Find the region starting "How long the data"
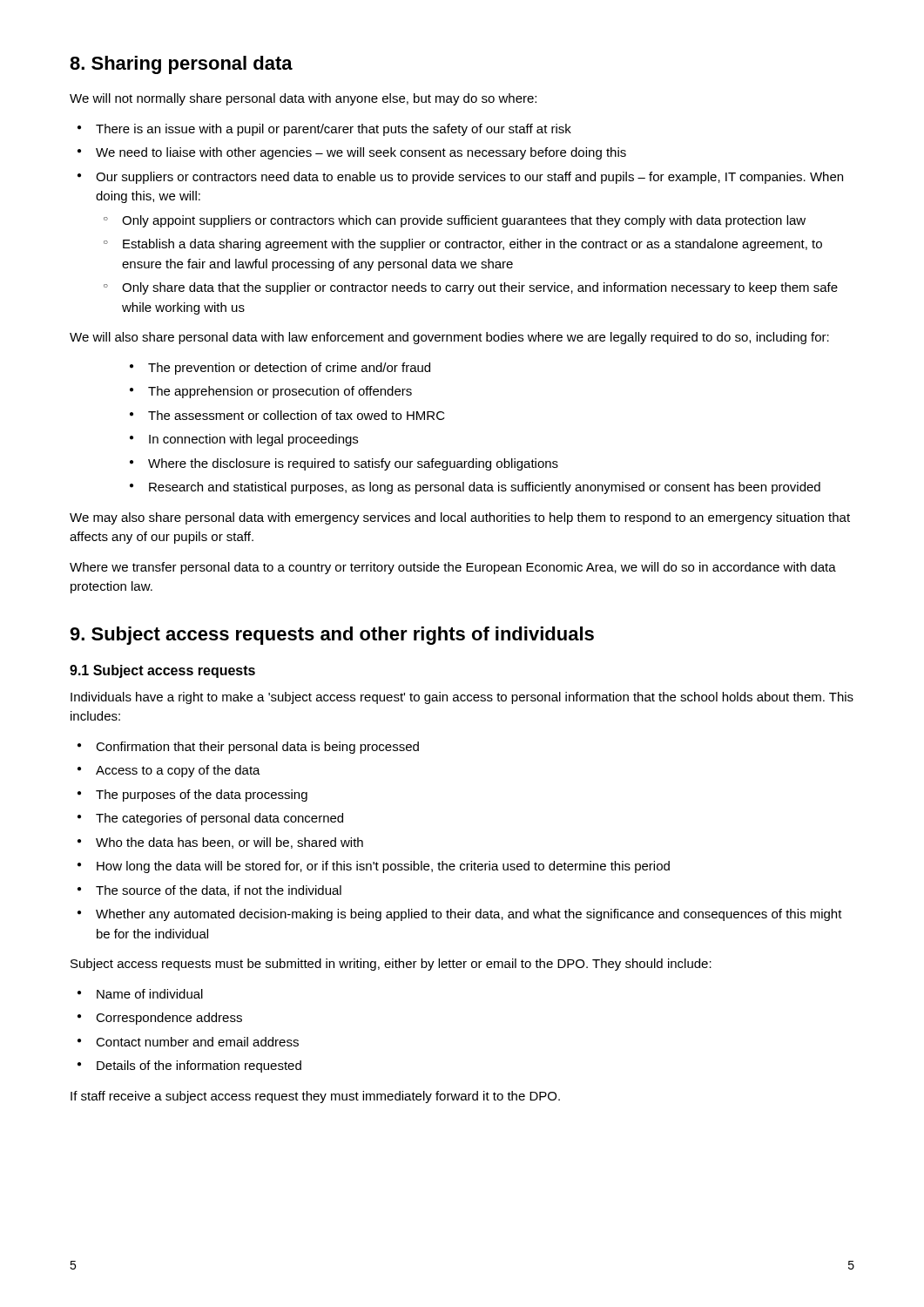This screenshot has height=1307, width=924. tap(383, 866)
